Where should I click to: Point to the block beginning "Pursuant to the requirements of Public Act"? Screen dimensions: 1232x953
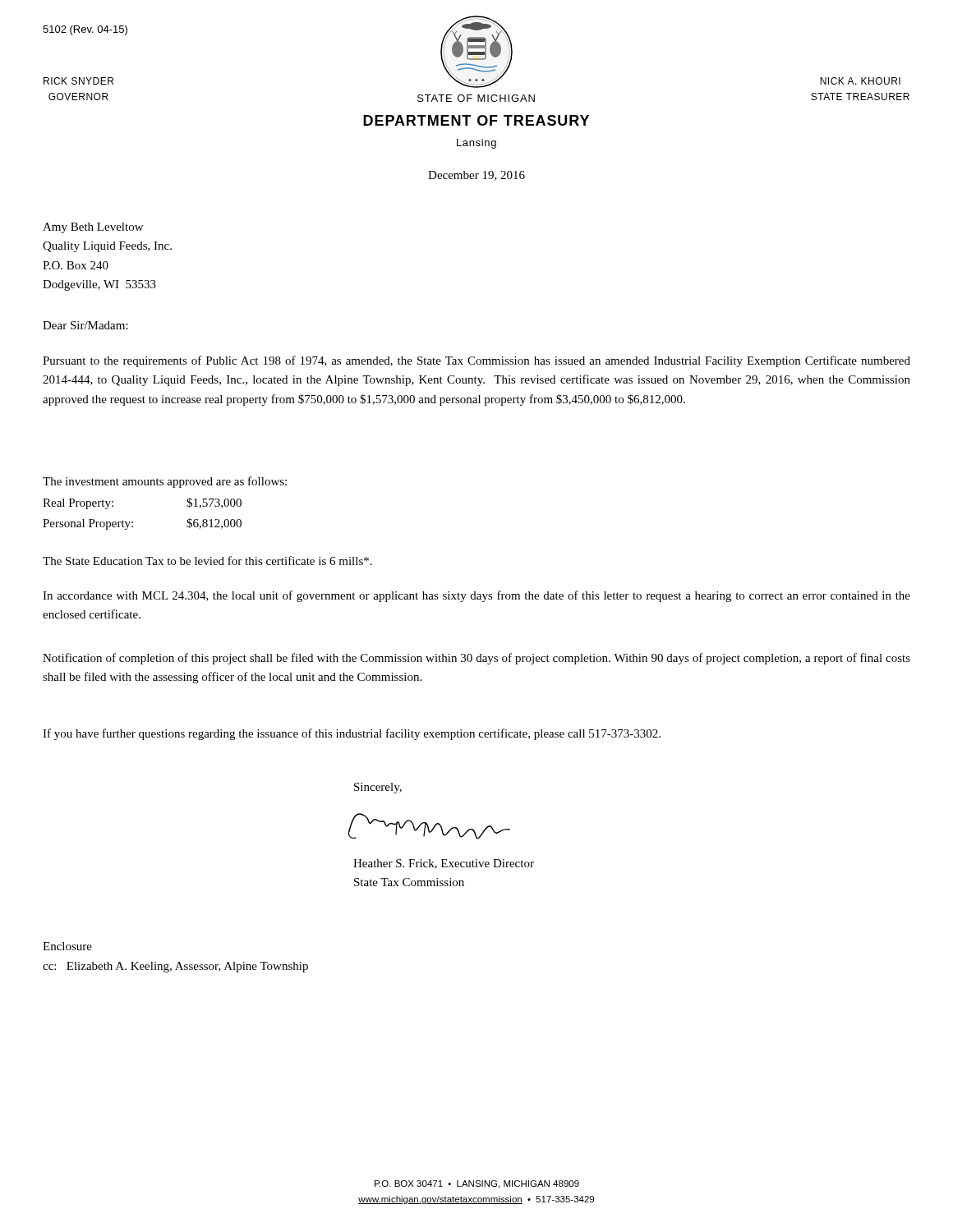pos(476,380)
